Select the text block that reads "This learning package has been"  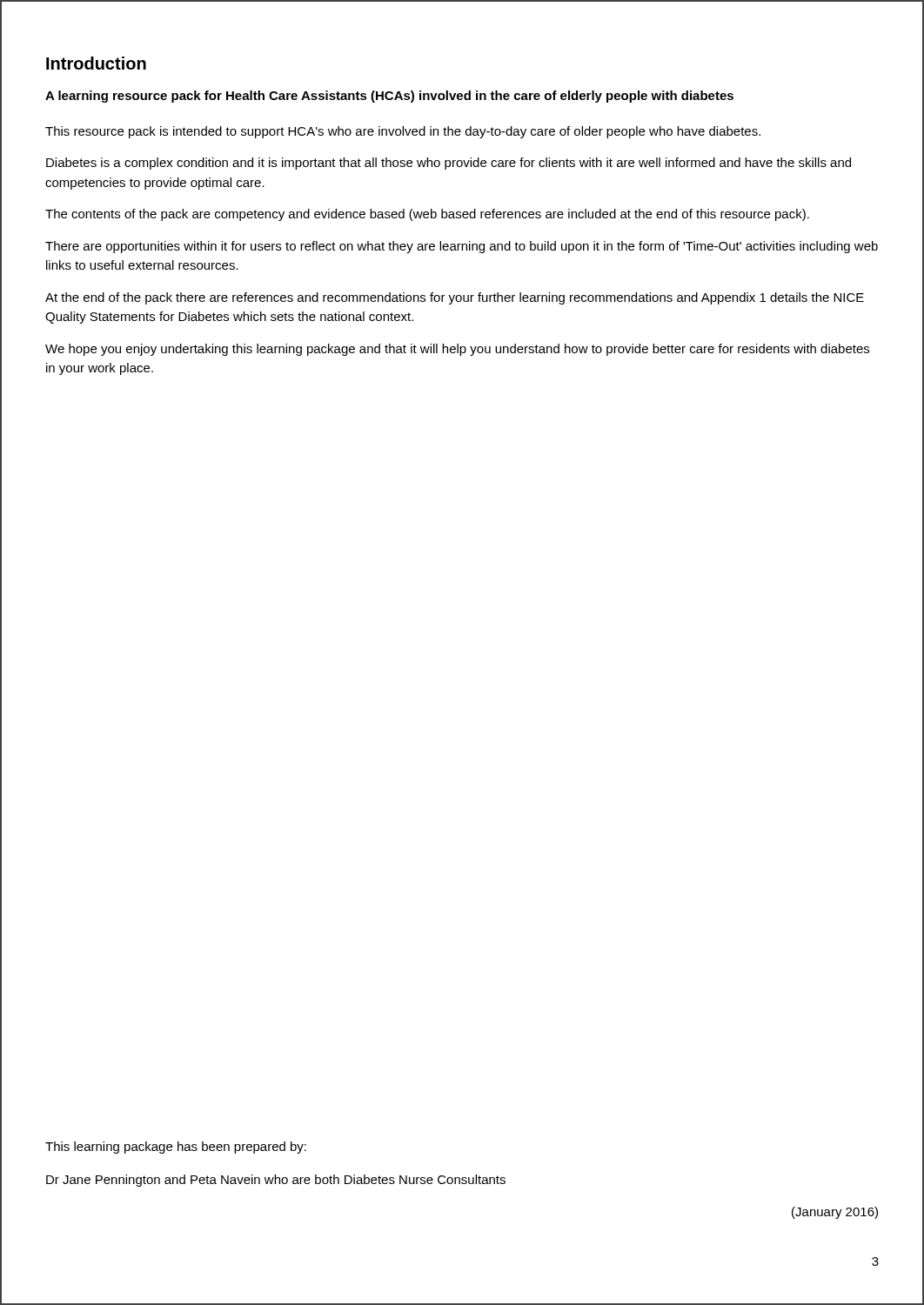(176, 1146)
